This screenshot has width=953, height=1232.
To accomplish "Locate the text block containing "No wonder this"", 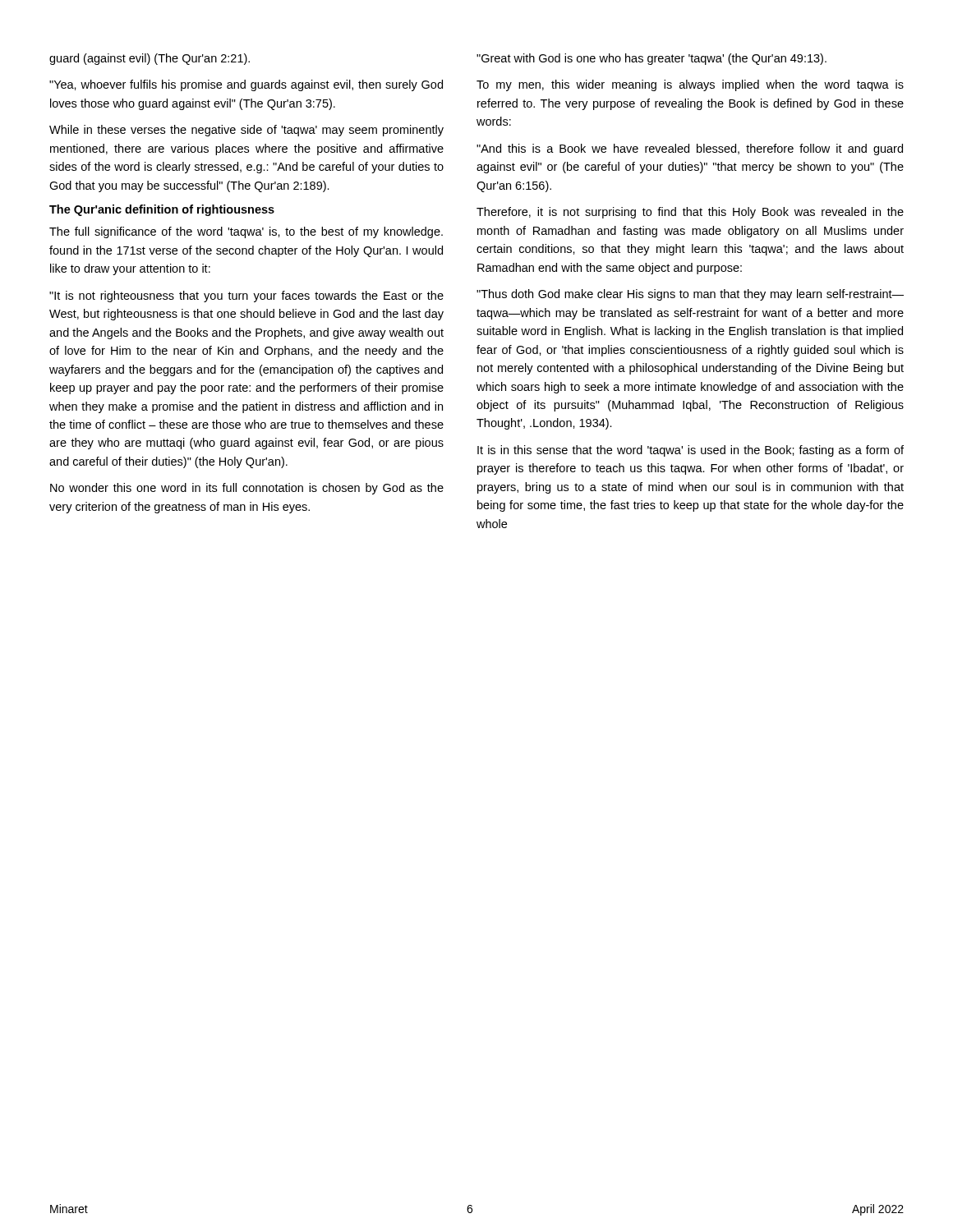I will pos(246,497).
